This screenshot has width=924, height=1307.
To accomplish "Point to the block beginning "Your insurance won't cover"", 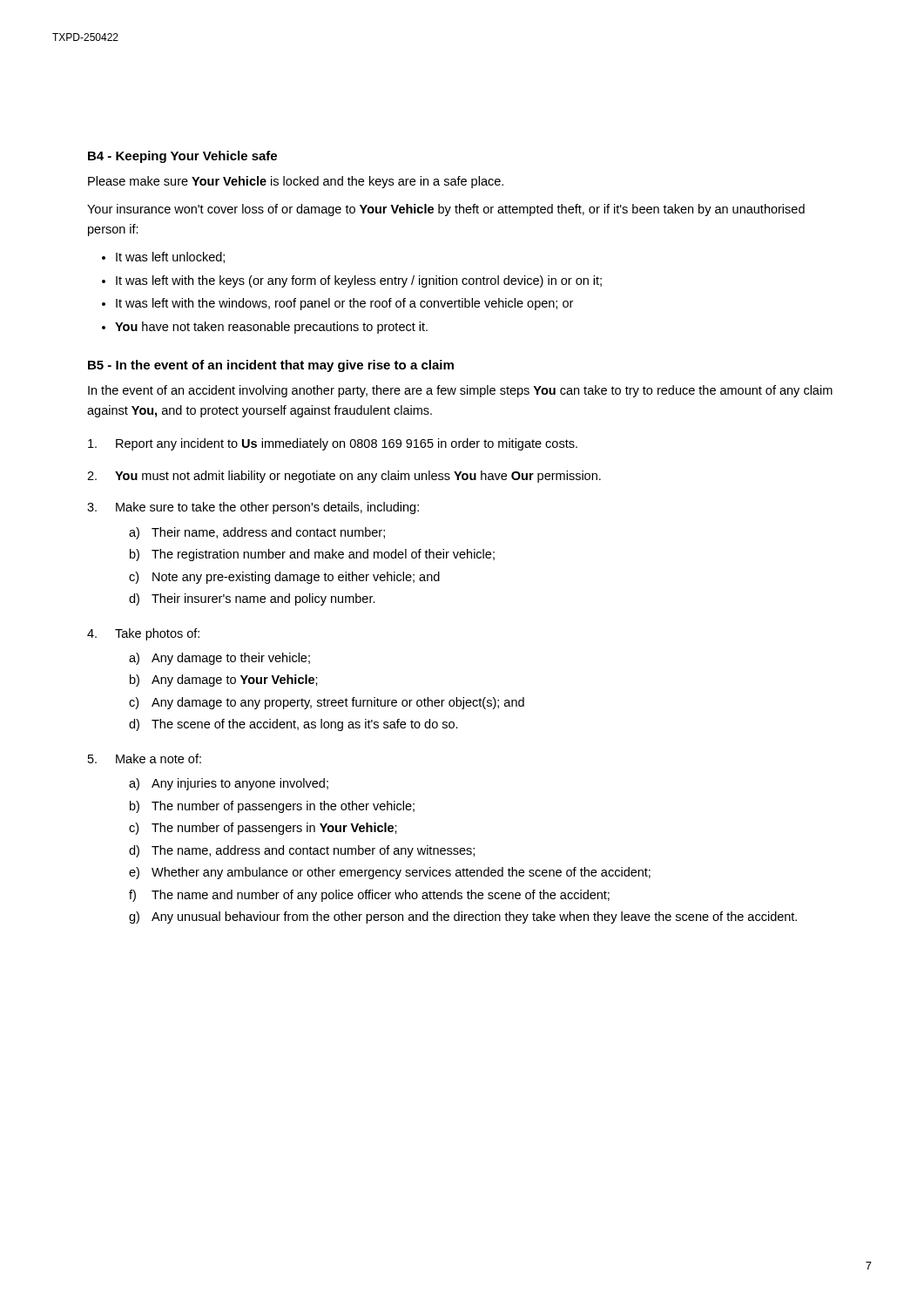I will point(446,219).
